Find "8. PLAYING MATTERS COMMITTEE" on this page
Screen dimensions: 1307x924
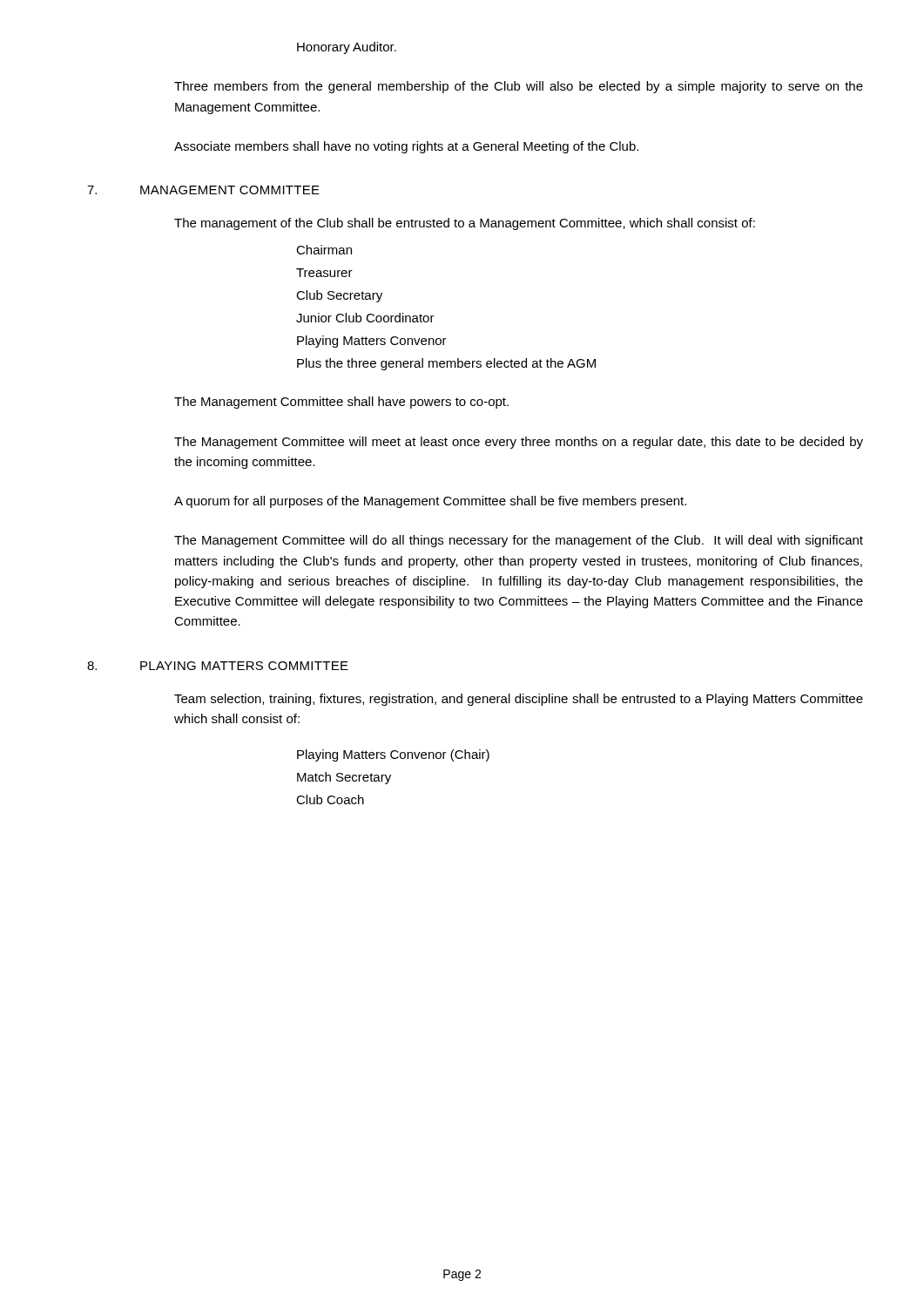[x=218, y=665]
